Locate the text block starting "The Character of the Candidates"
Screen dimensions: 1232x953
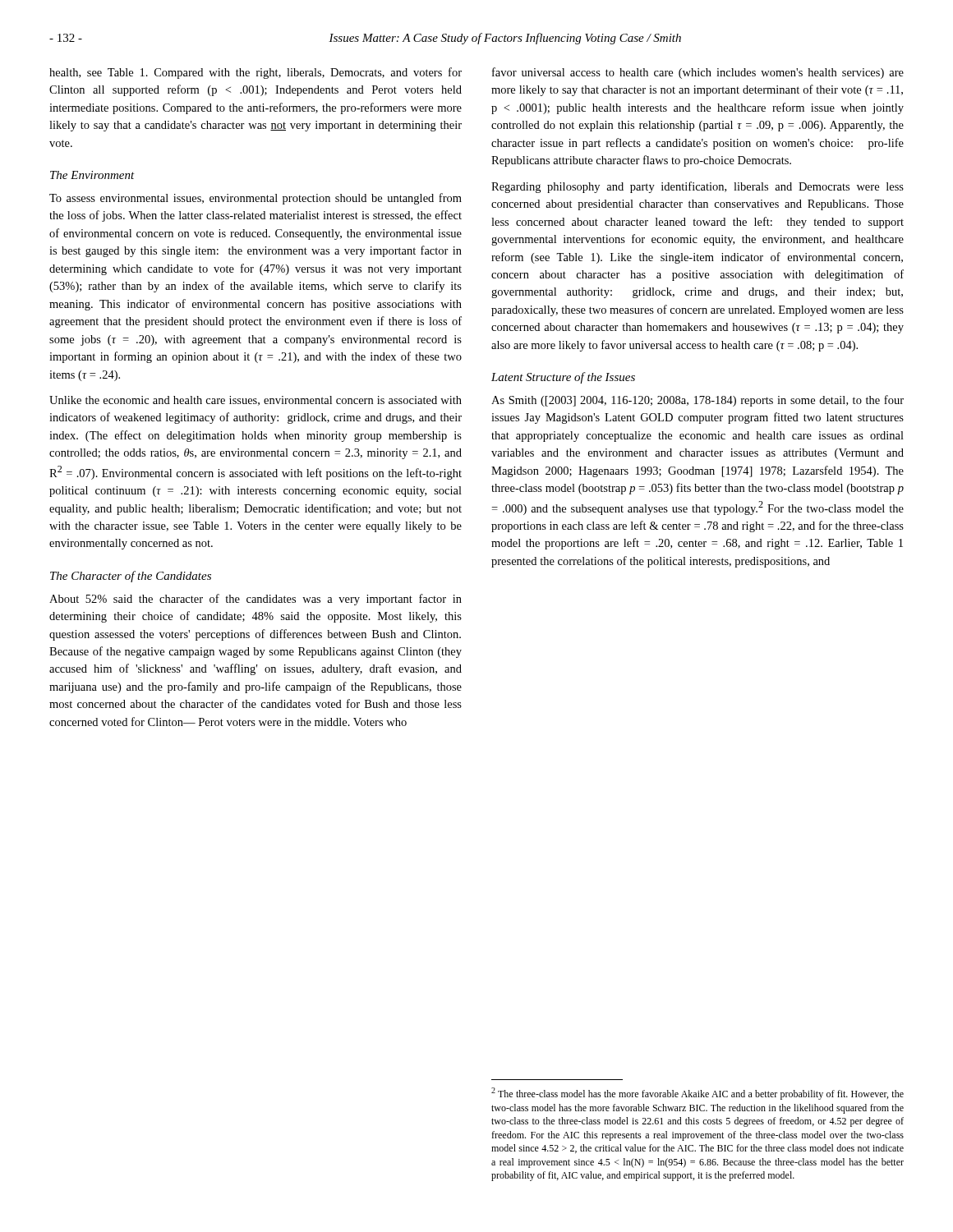(130, 576)
